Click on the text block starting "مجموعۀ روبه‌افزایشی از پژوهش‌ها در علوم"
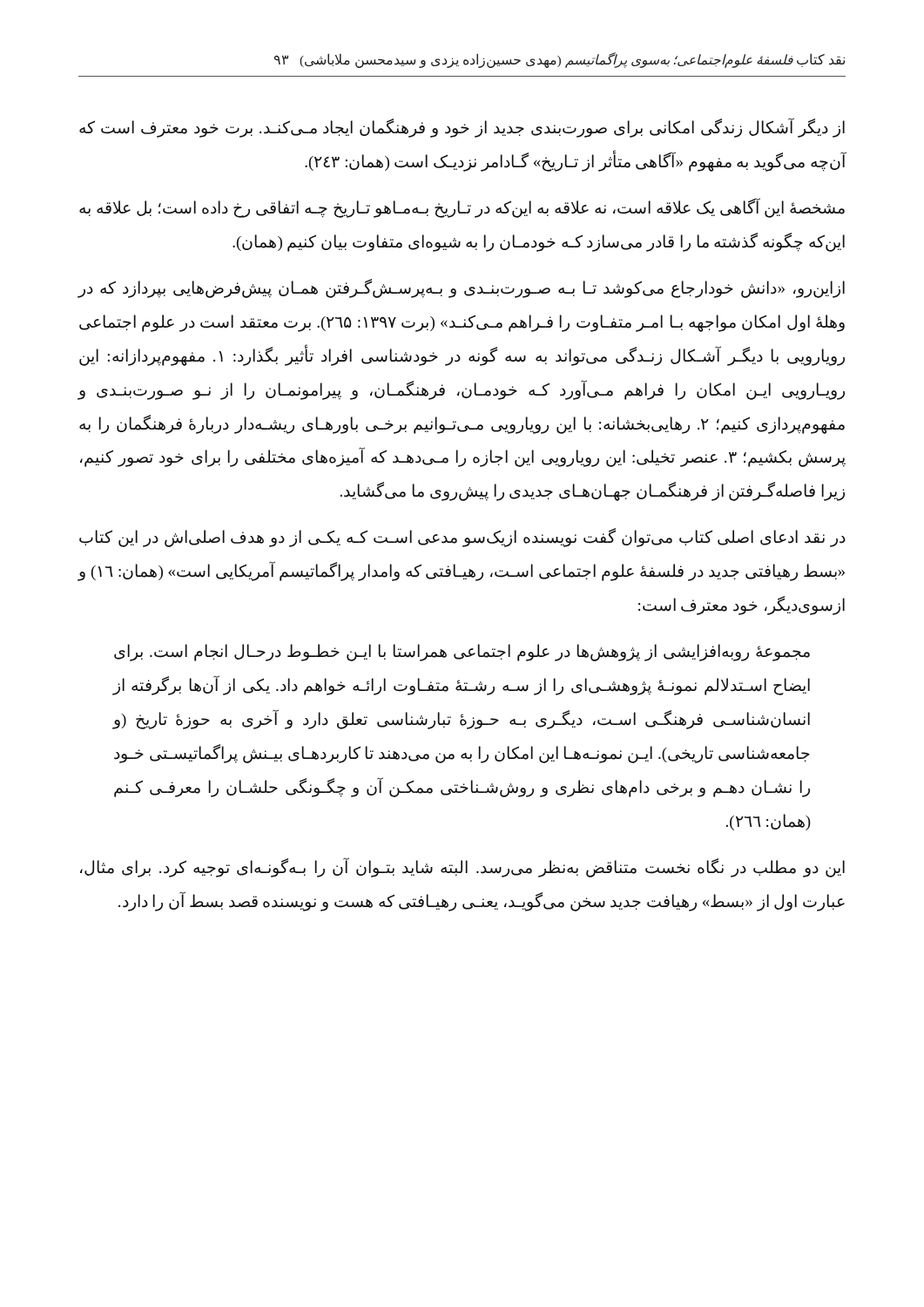Image resolution: width=924 pixels, height=1307 pixels. tap(462, 736)
